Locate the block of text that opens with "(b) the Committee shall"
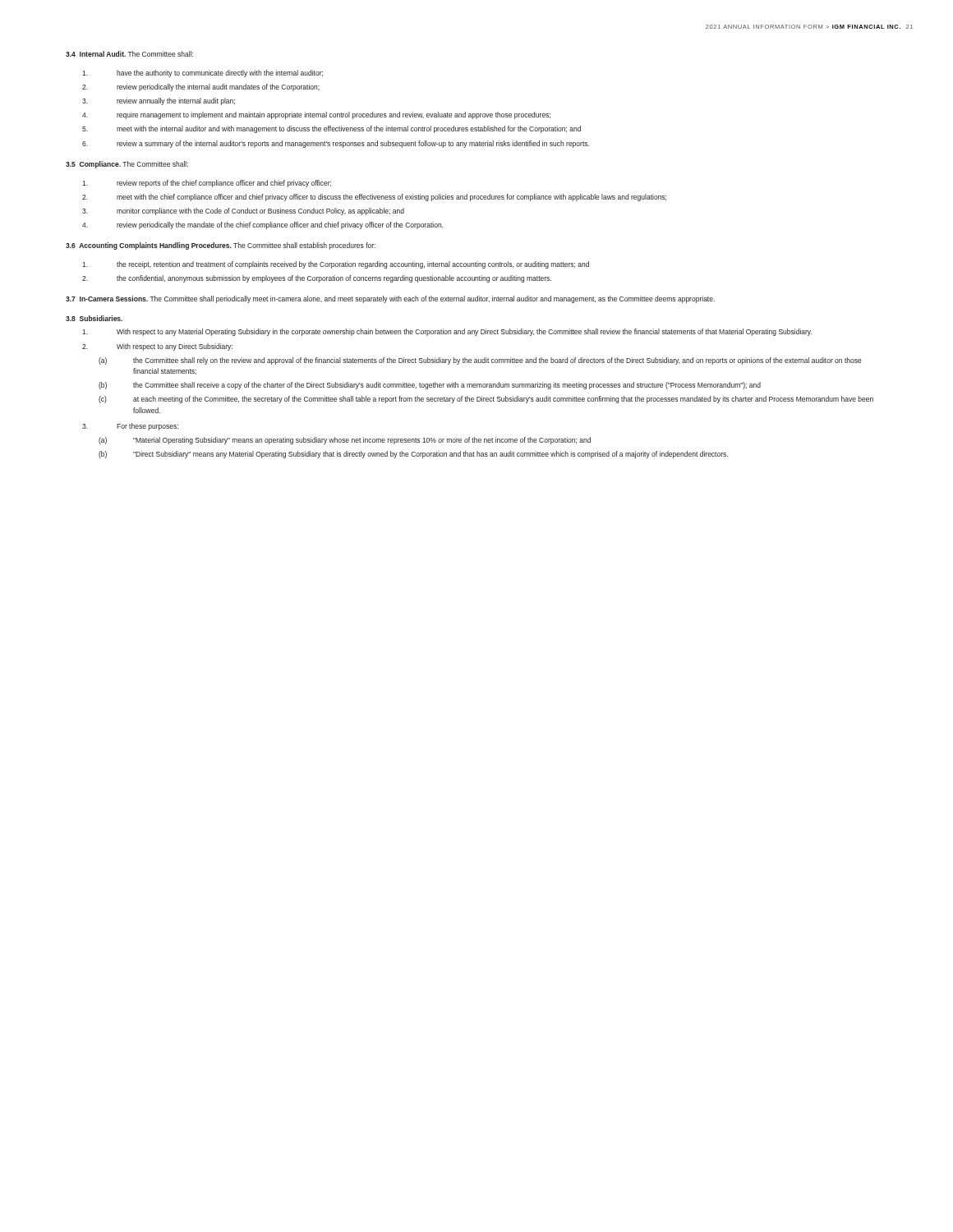The image size is (953, 1232). 476,386
